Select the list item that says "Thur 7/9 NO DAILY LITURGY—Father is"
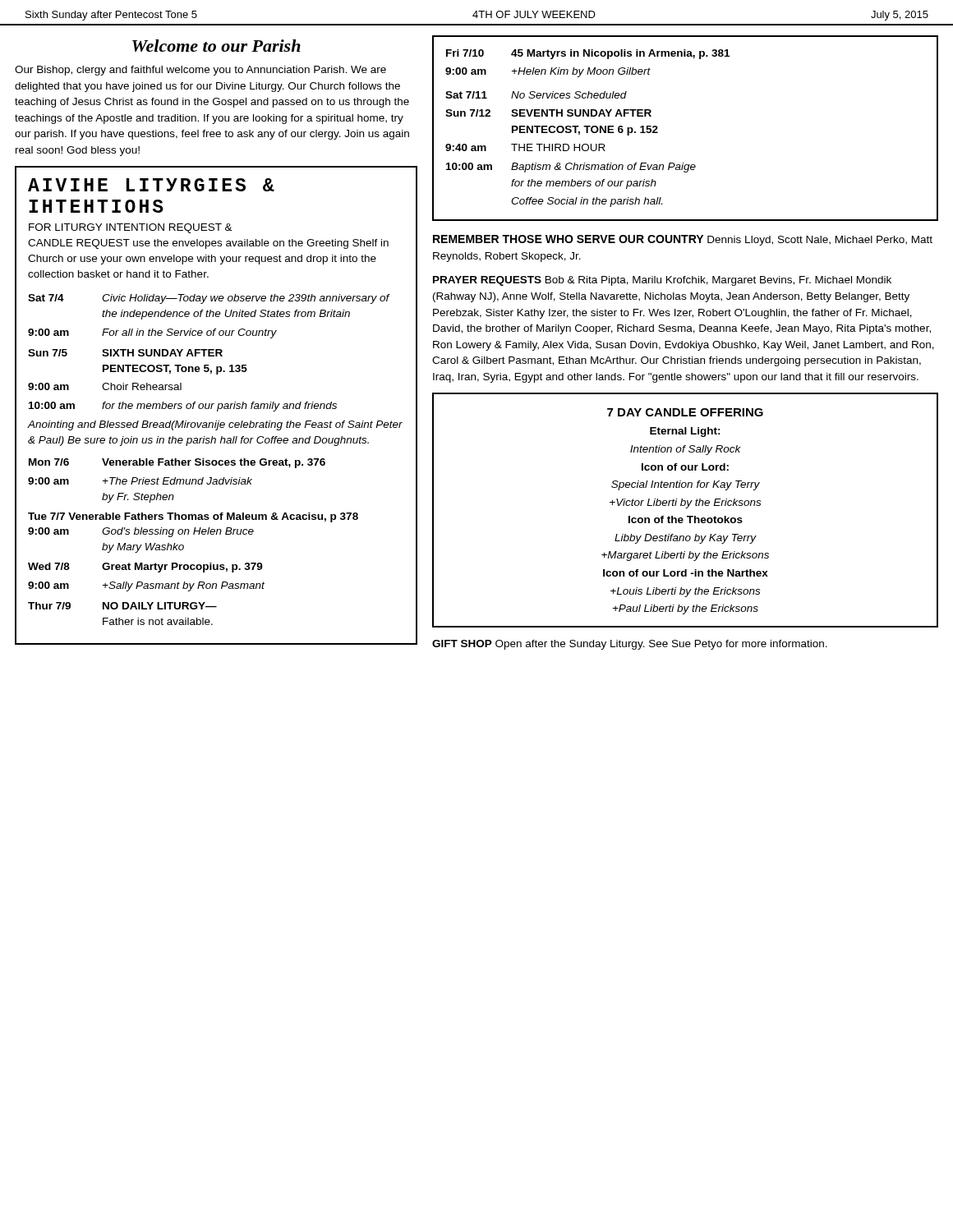The height and width of the screenshot is (1232, 953). point(216,614)
